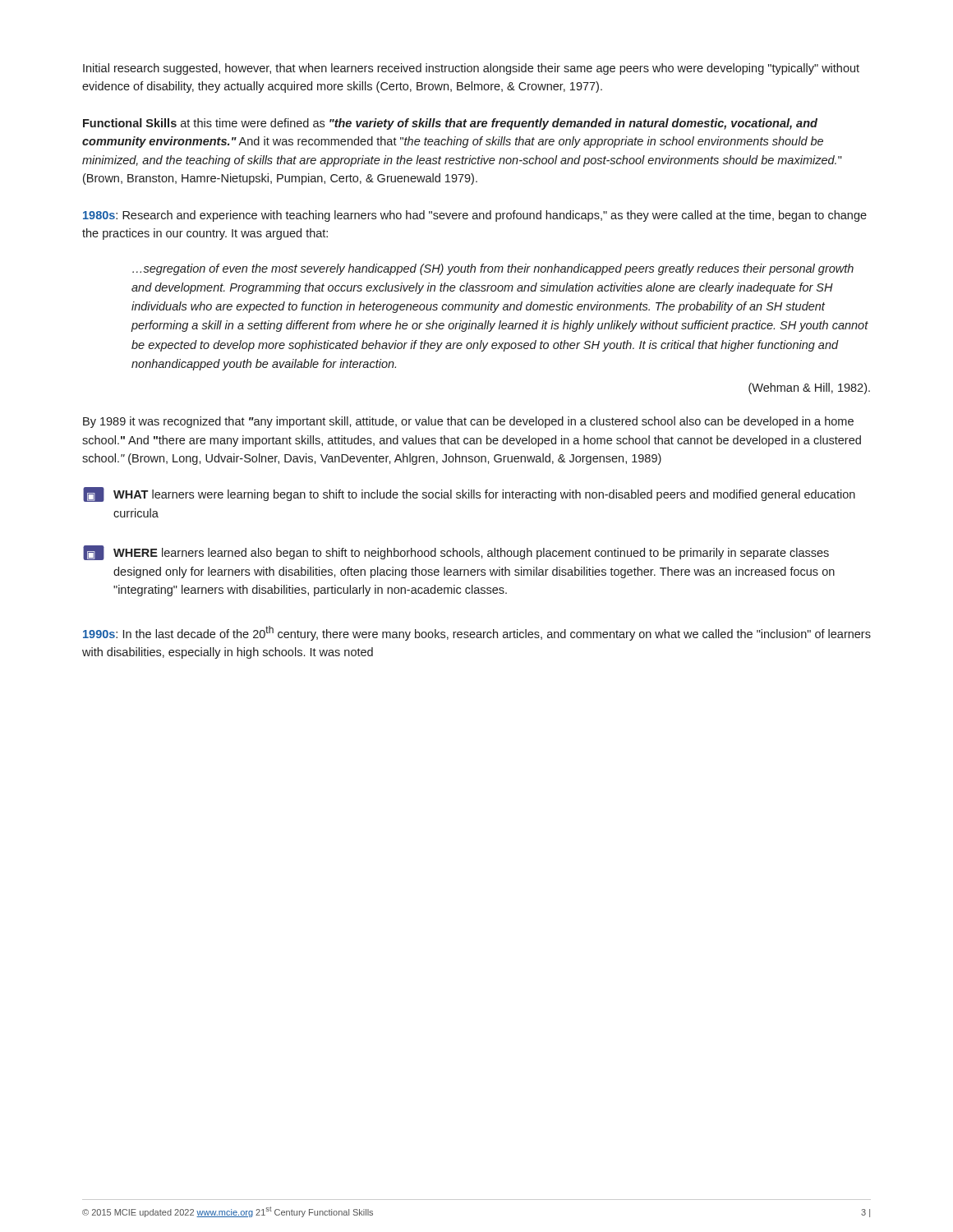This screenshot has height=1232, width=953.
Task: Click the passage that begins "Initial research suggested, however, that when learners"
Action: 471,77
